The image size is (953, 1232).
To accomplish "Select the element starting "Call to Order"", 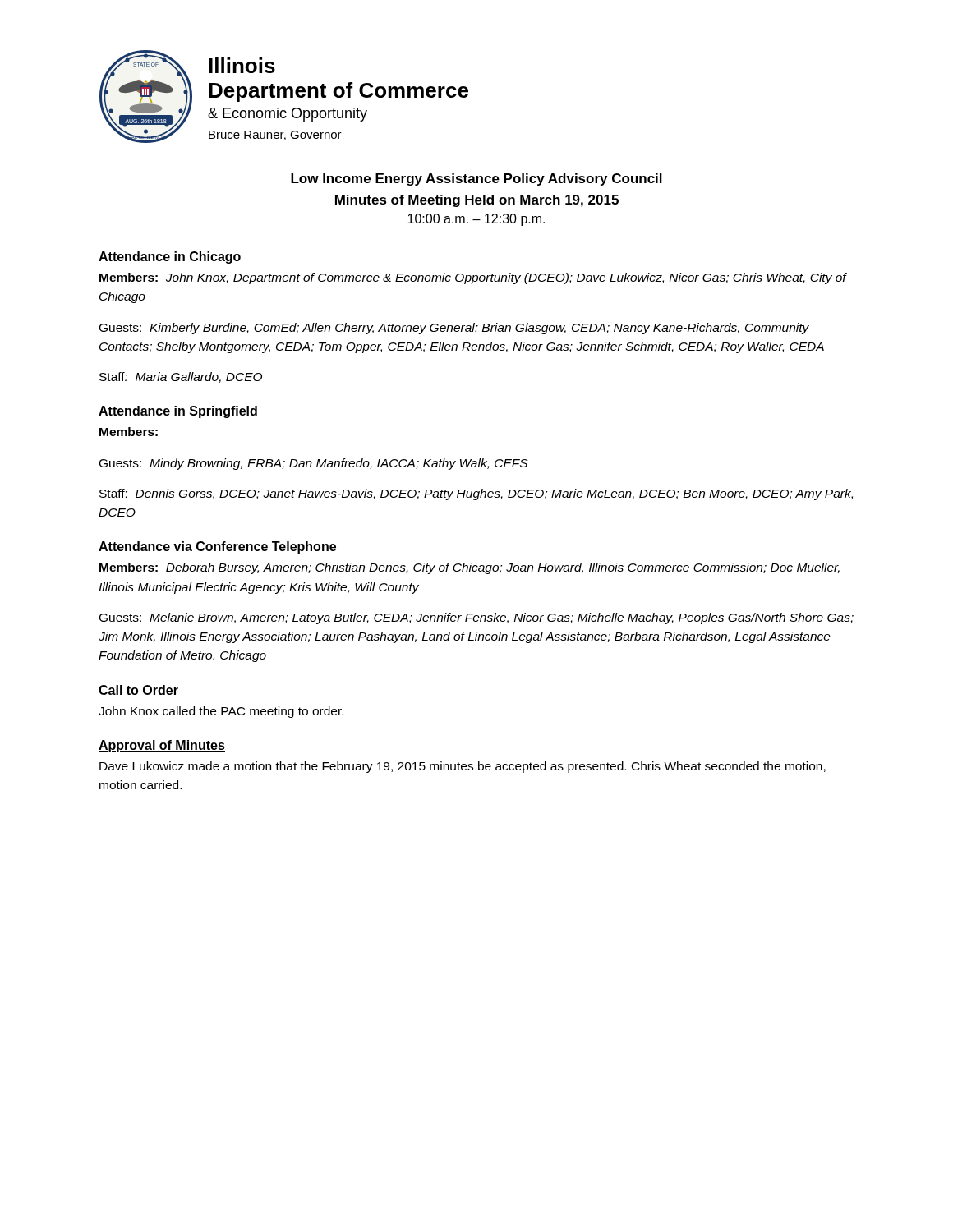I will (138, 690).
